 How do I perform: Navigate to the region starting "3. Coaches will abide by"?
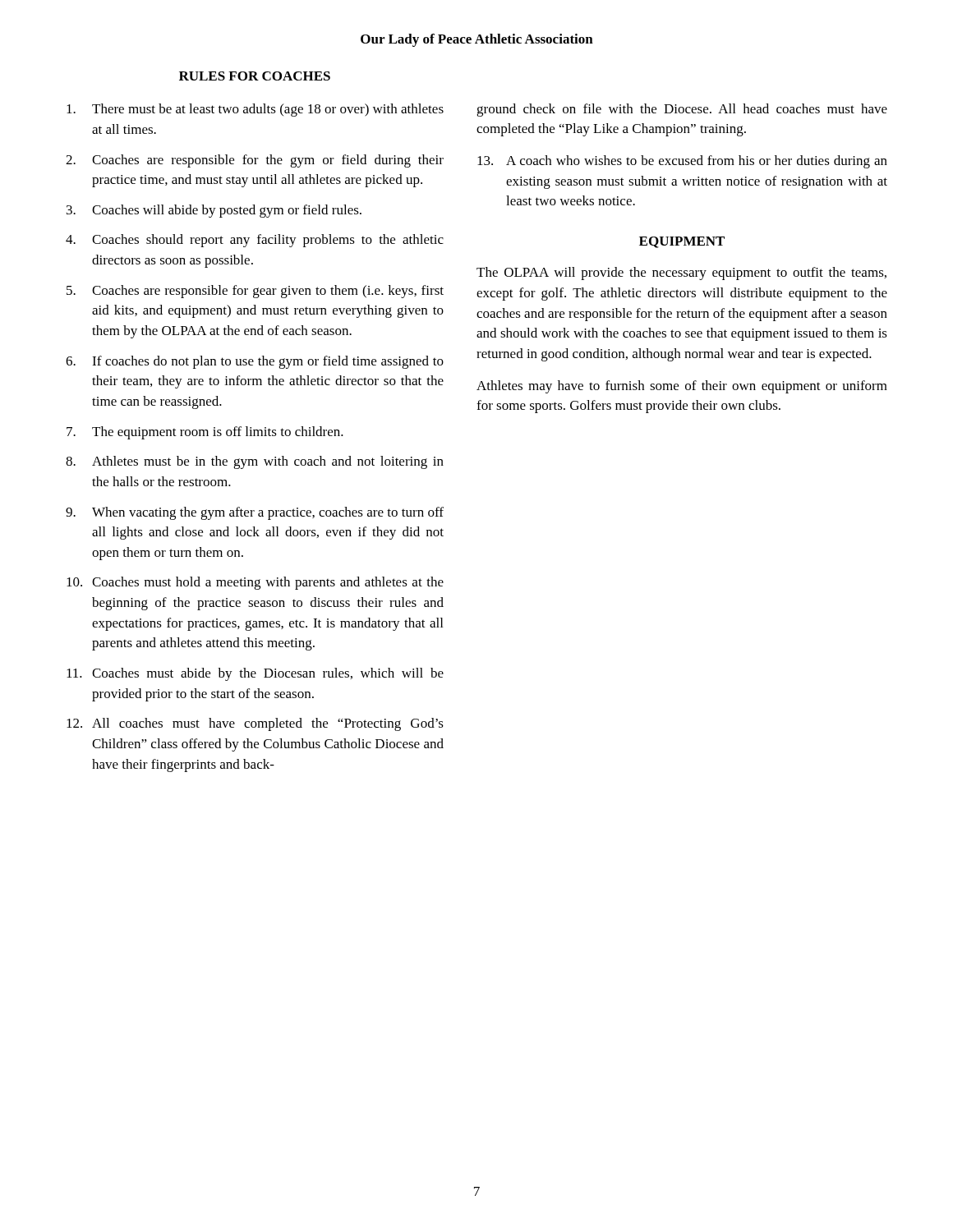255,210
